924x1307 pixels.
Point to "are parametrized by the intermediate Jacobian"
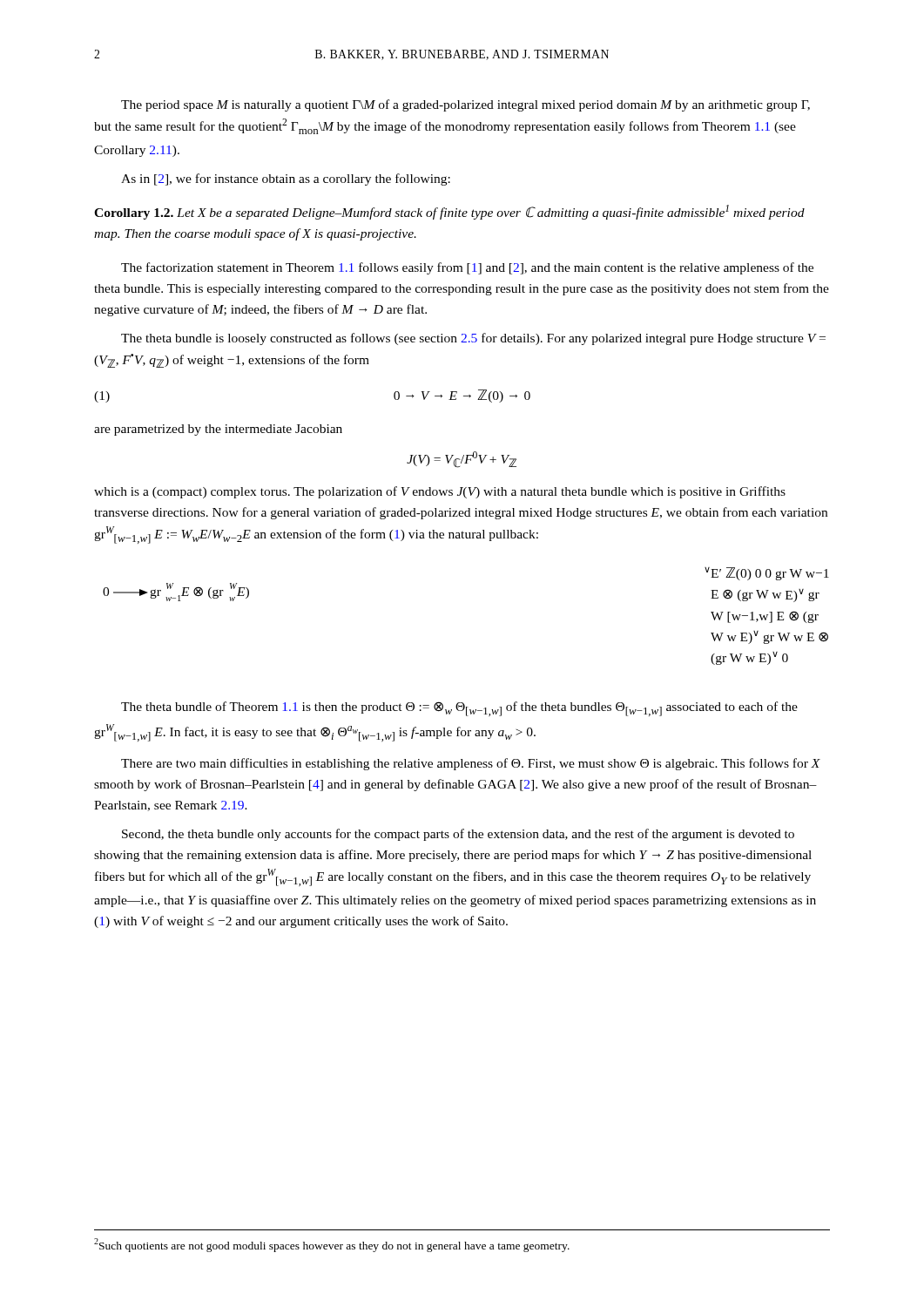[x=218, y=430]
